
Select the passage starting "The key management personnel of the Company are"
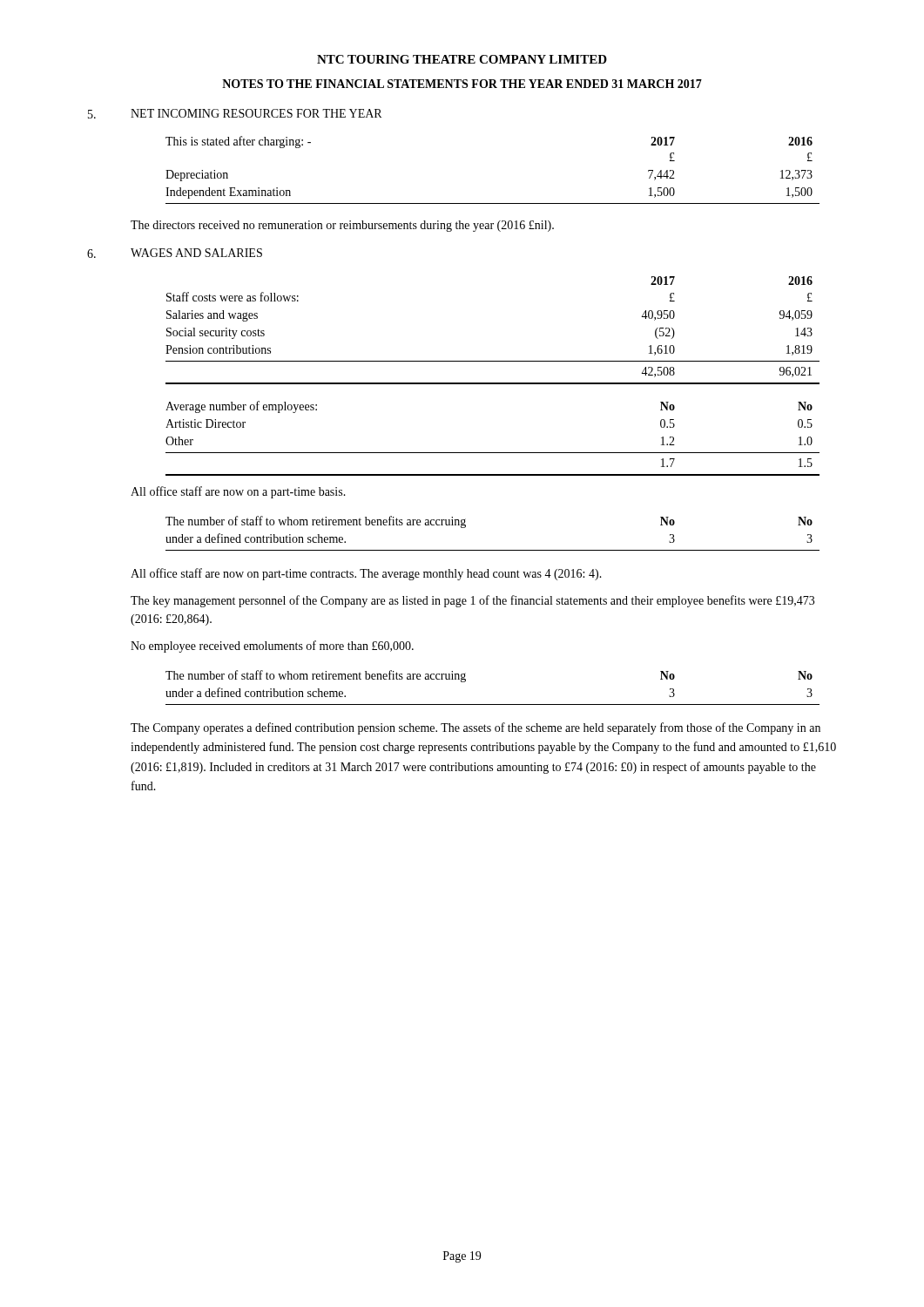tap(473, 610)
